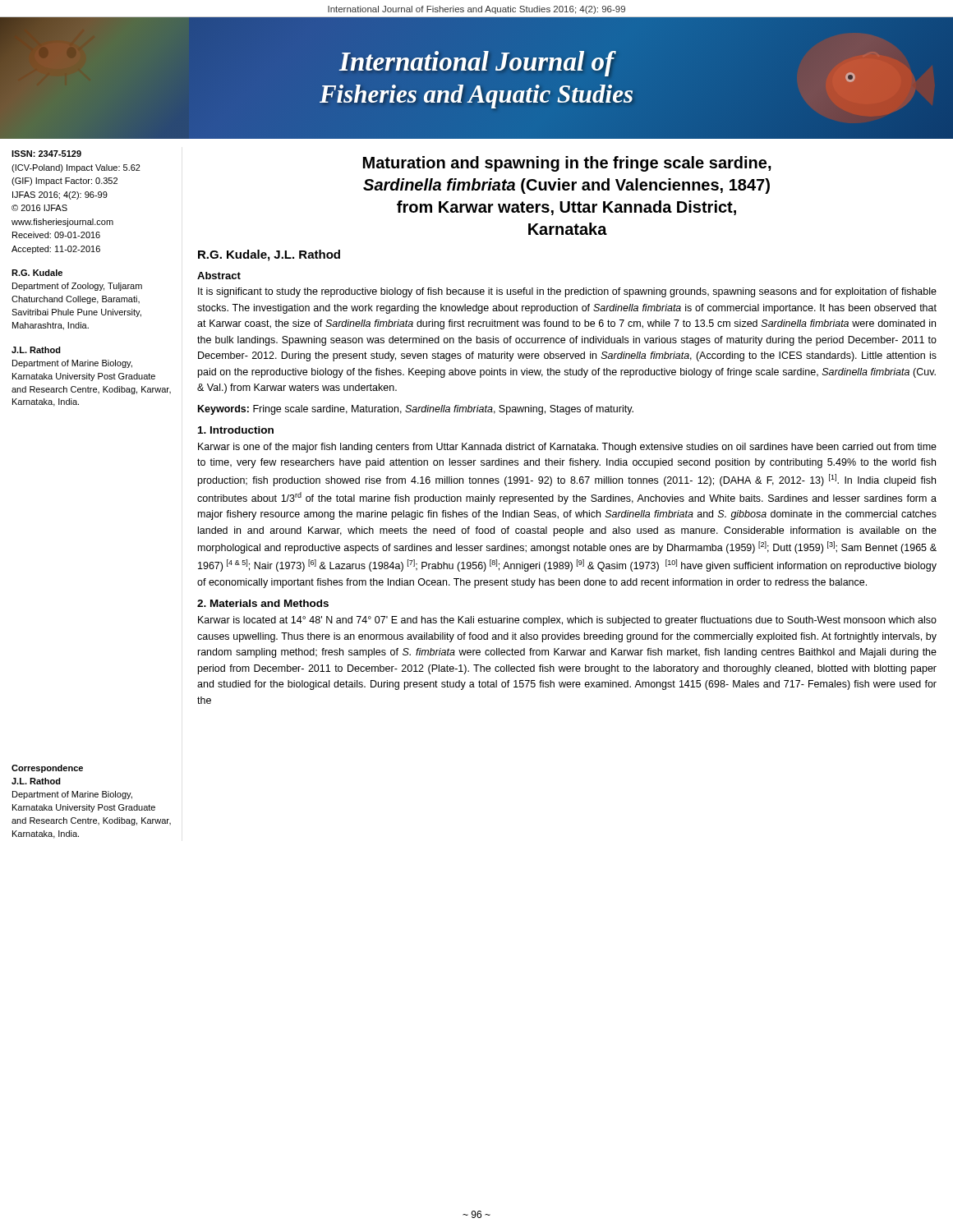This screenshot has height=1232, width=953.
Task: Click on the text block containing "It is significant"
Action: [x=567, y=340]
